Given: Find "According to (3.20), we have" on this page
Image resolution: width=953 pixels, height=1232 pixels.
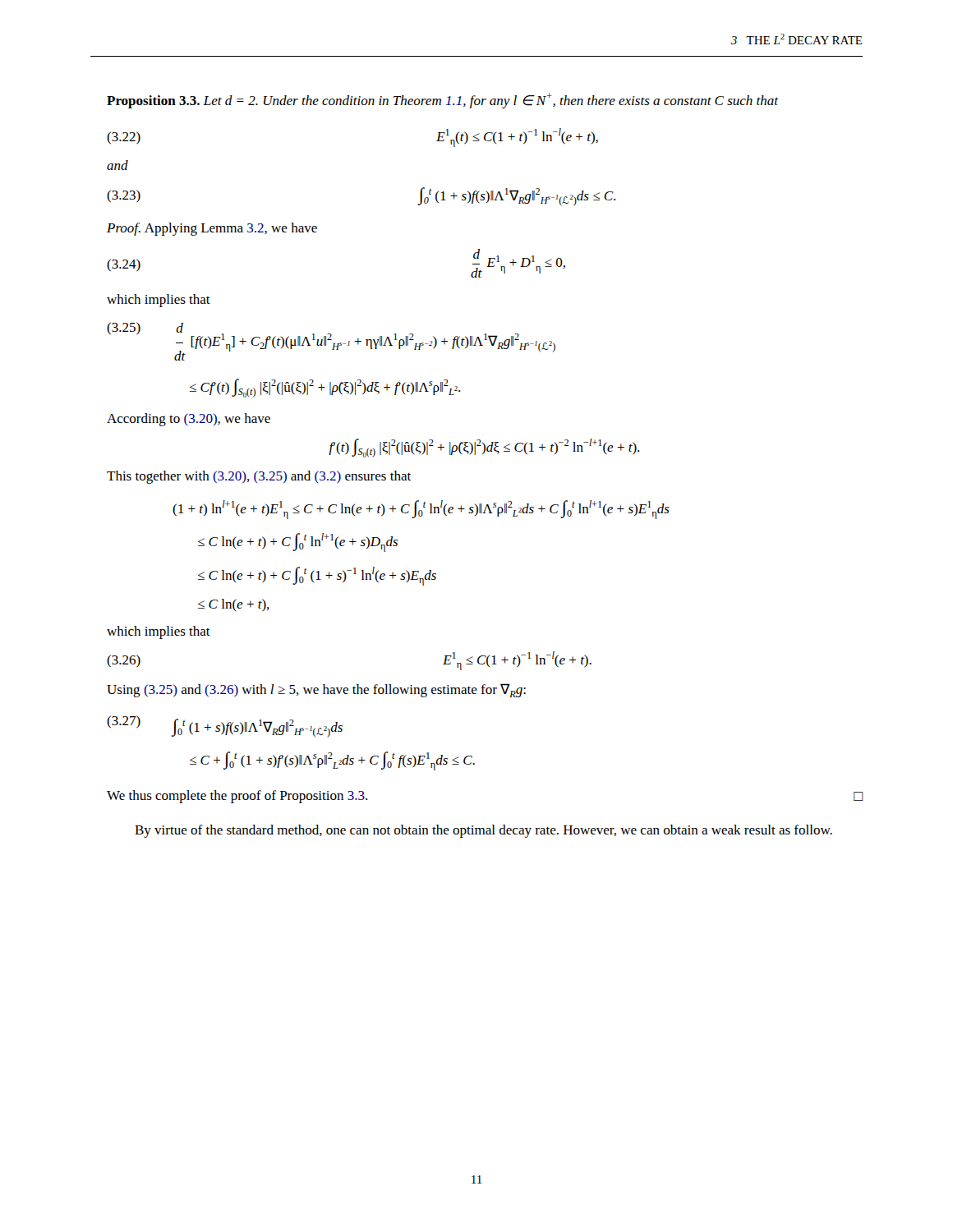Looking at the screenshot, I should (189, 418).
